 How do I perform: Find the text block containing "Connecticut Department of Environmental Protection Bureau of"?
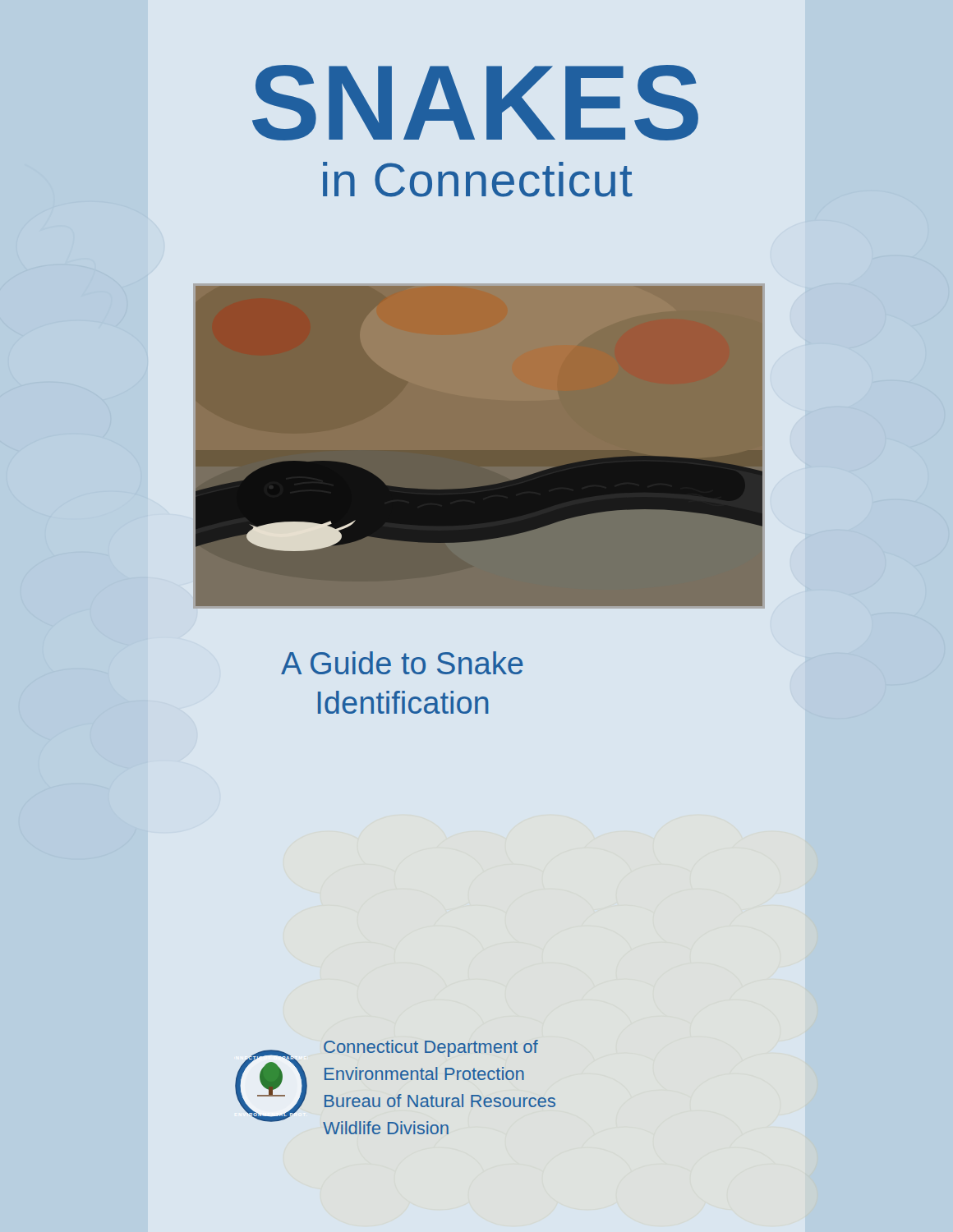439,1087
